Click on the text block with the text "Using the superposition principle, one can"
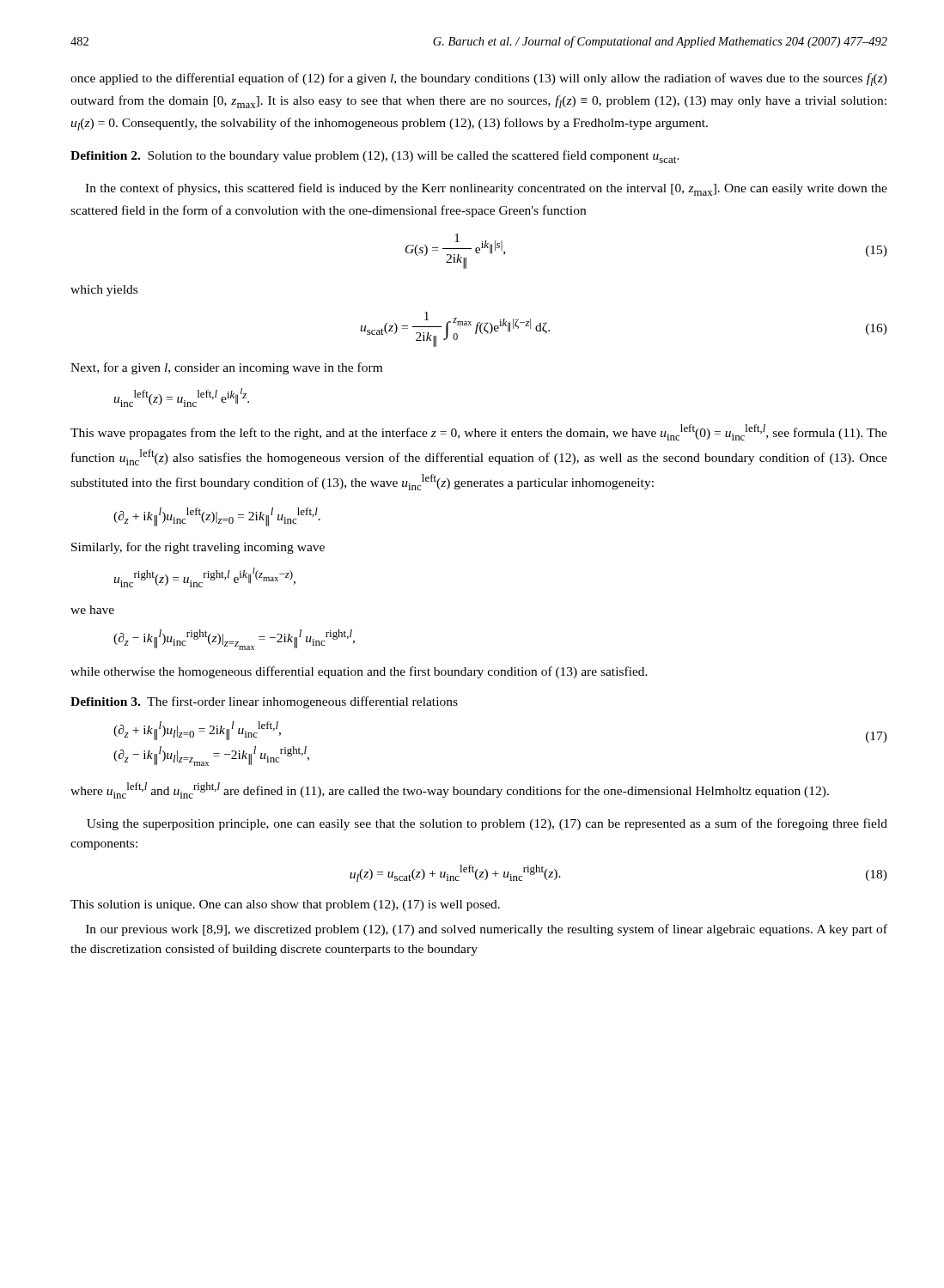The width and height of the screenshot is (944, 1288). [x=479, y=833]
